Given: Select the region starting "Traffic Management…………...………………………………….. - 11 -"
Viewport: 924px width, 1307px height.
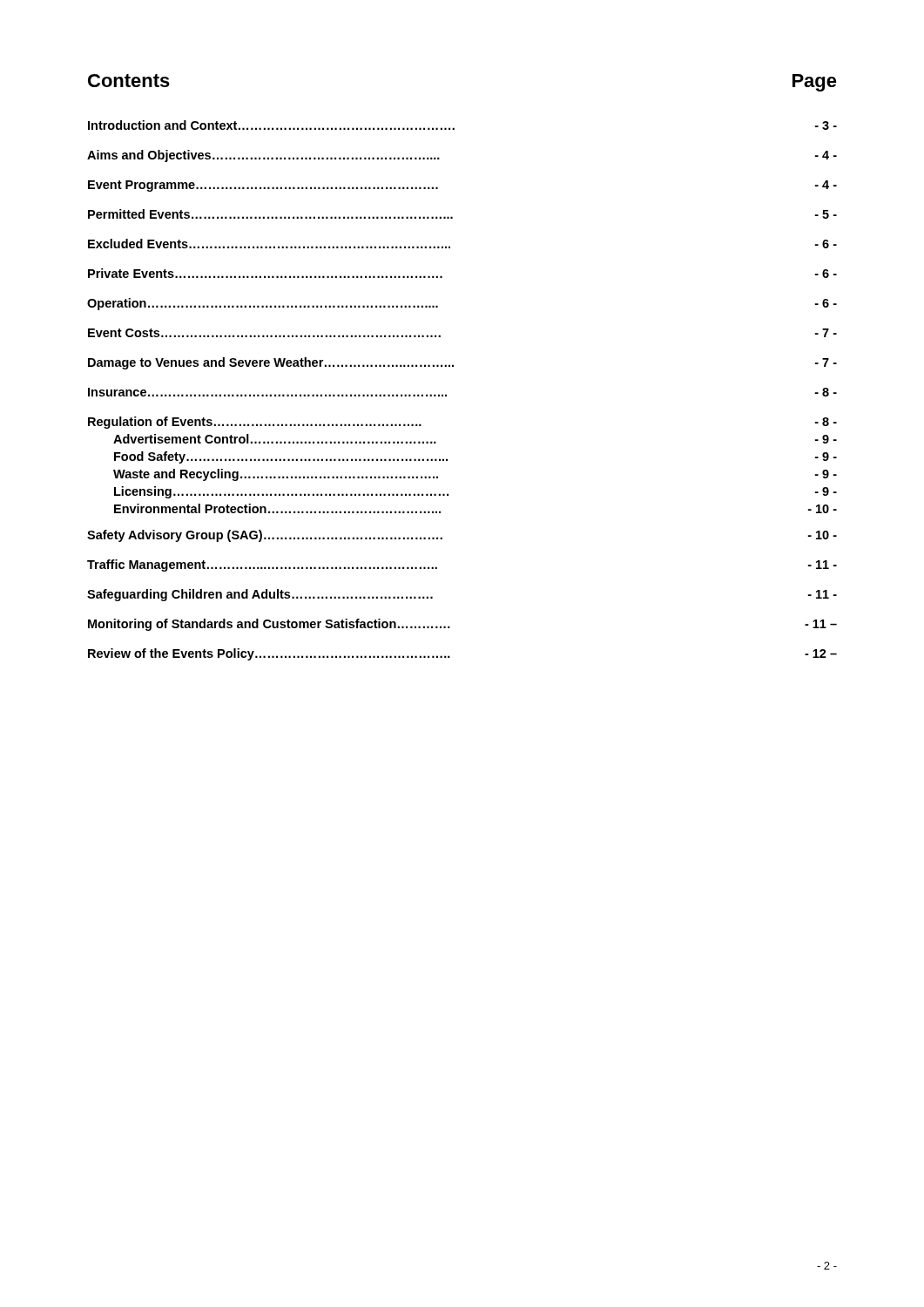Looking at the screenshot, I should 200,565.
